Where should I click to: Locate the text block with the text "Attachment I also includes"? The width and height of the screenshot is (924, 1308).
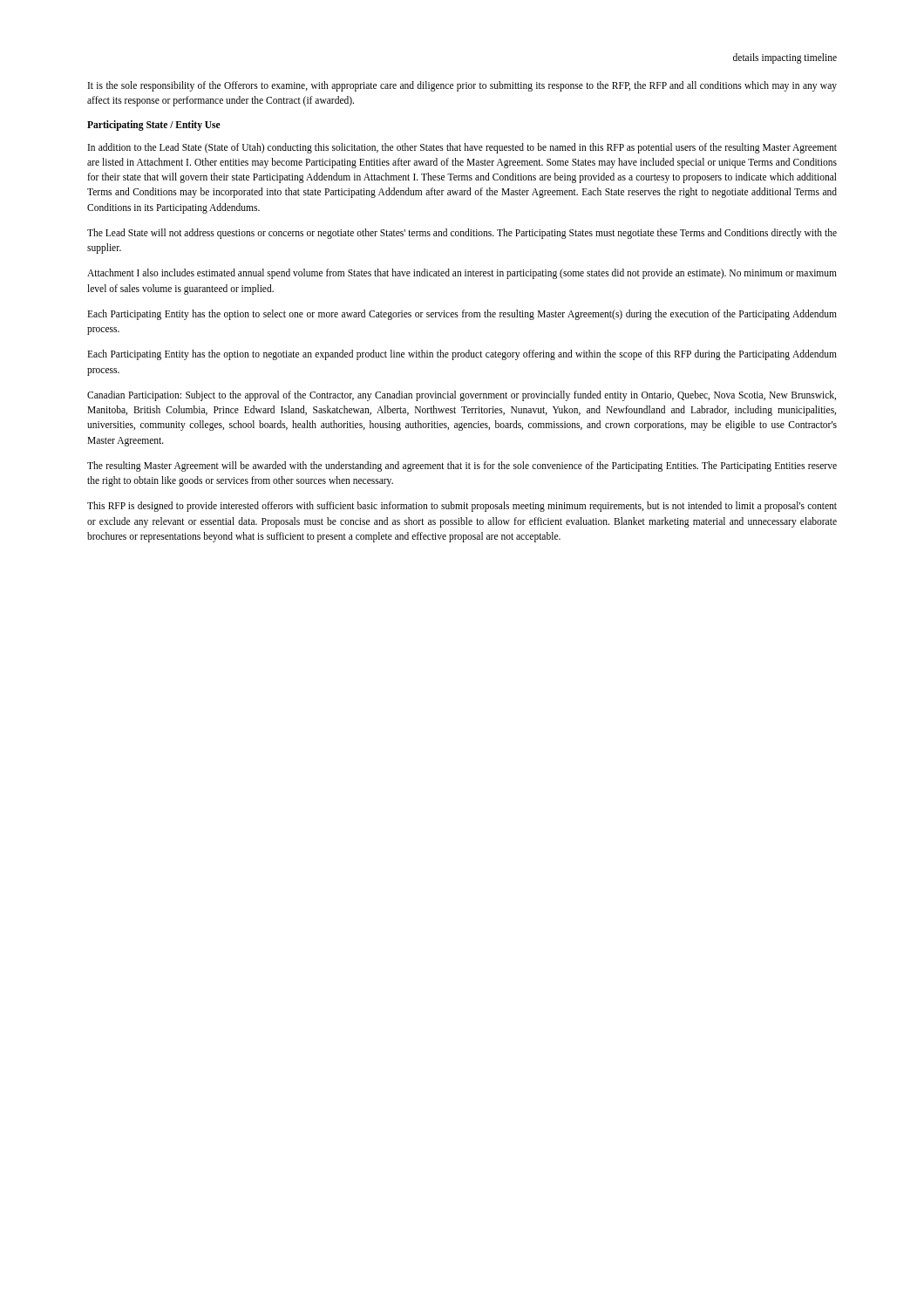462,281
